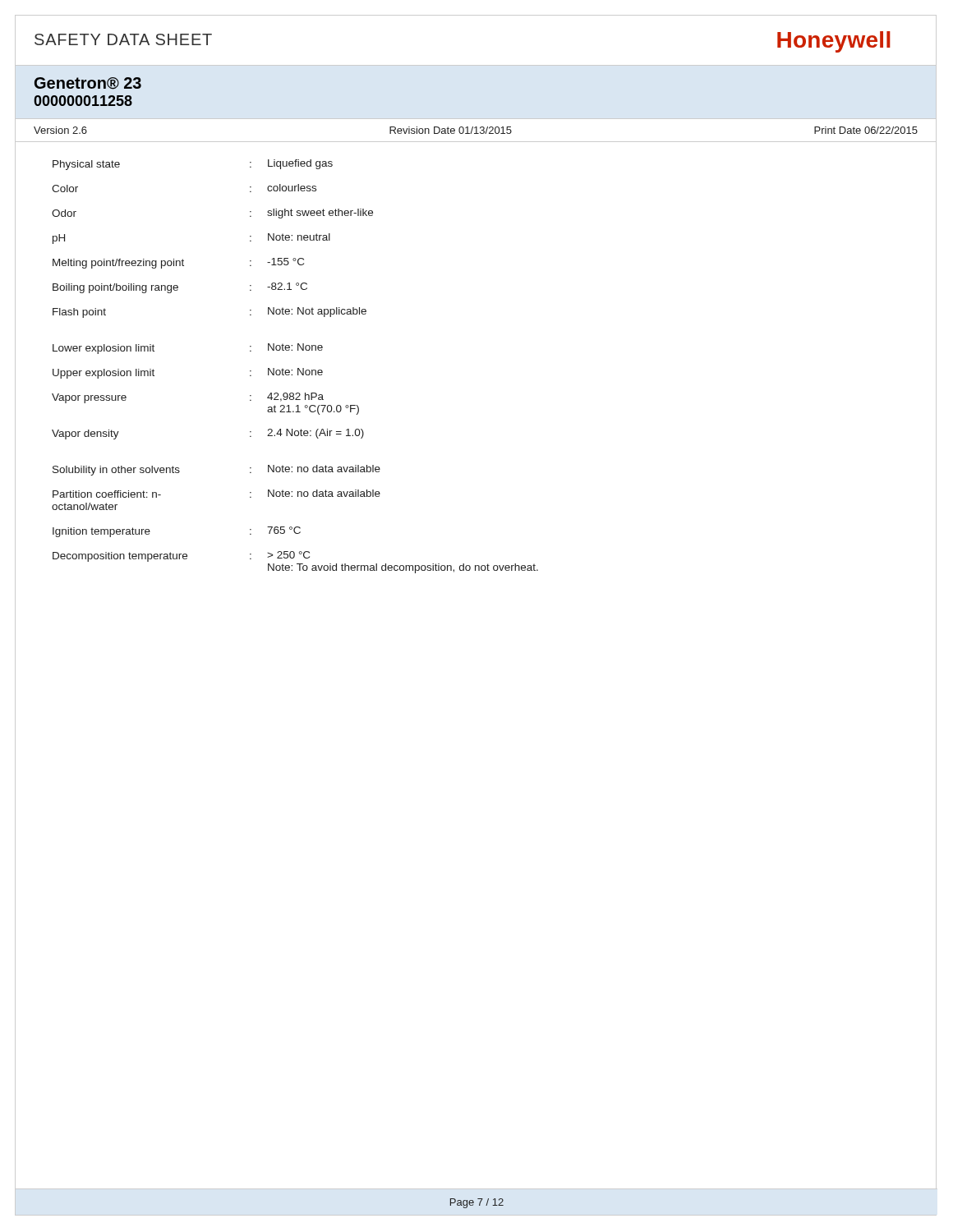The image size is (953, 1232).
Task: Navigate to the region starting "Solubility in other solvents : Note: no"
Action: [x=115, y=470]
